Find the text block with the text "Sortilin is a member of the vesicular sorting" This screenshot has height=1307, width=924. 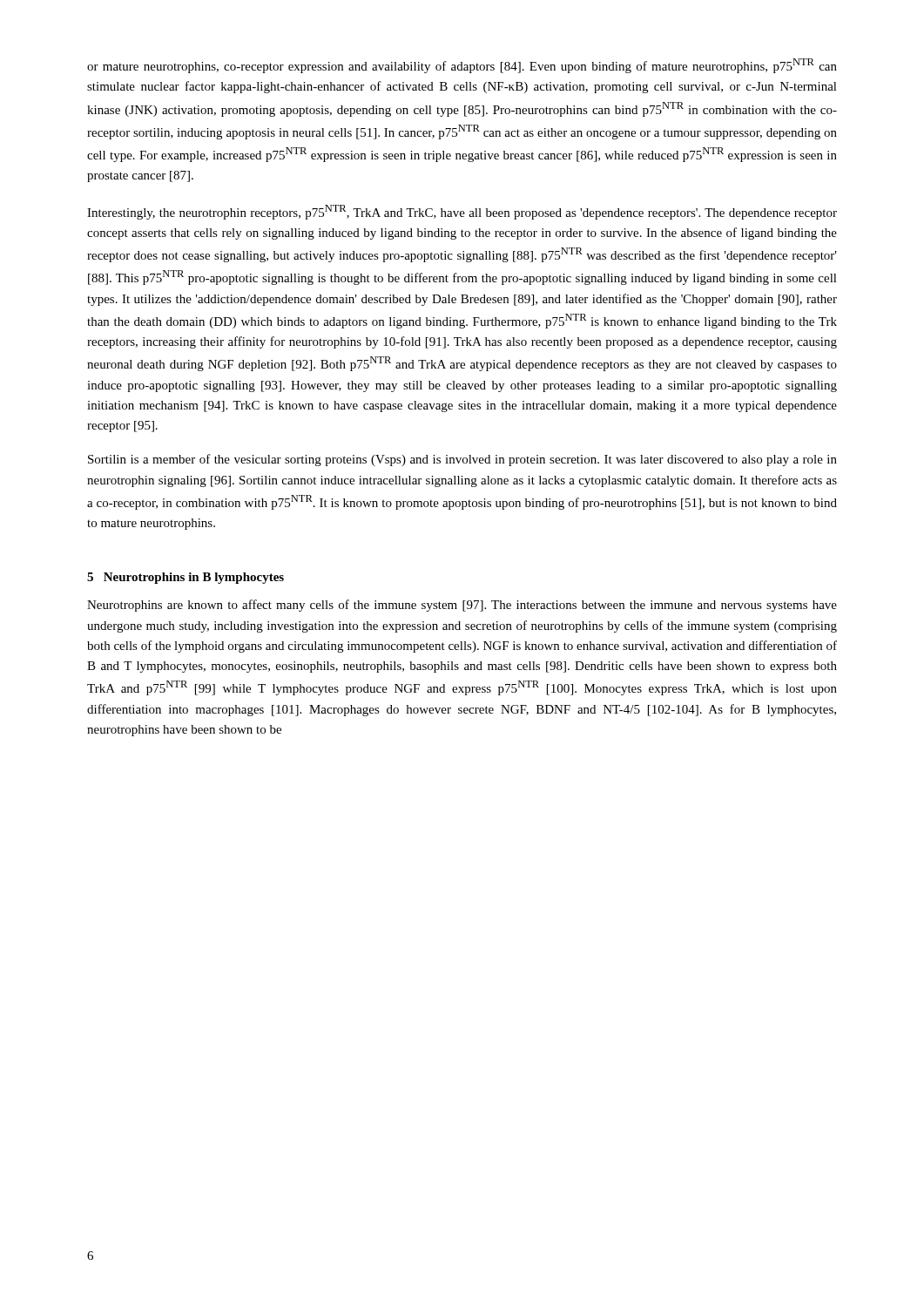(462, 492)
